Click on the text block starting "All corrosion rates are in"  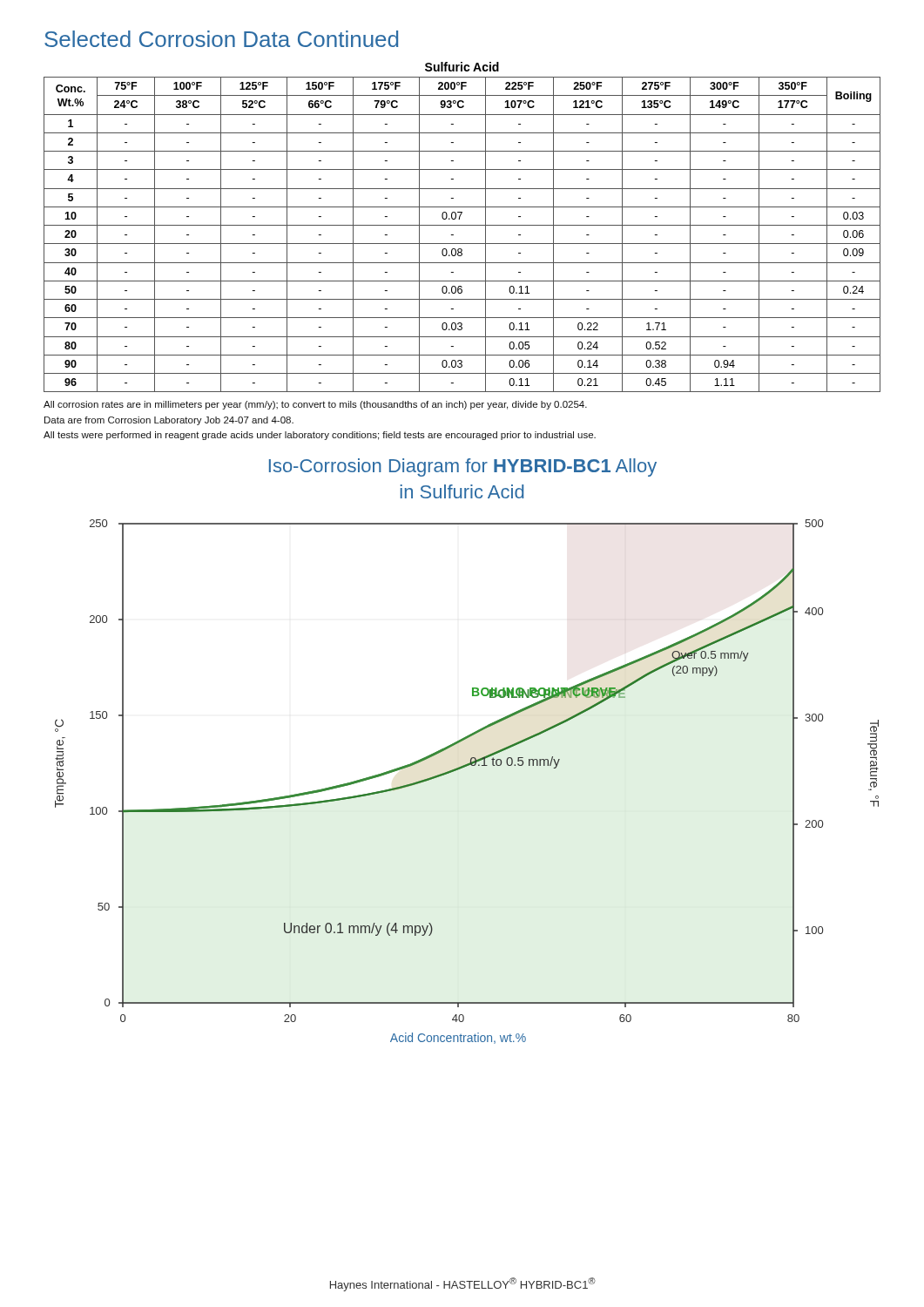[315, 405]
